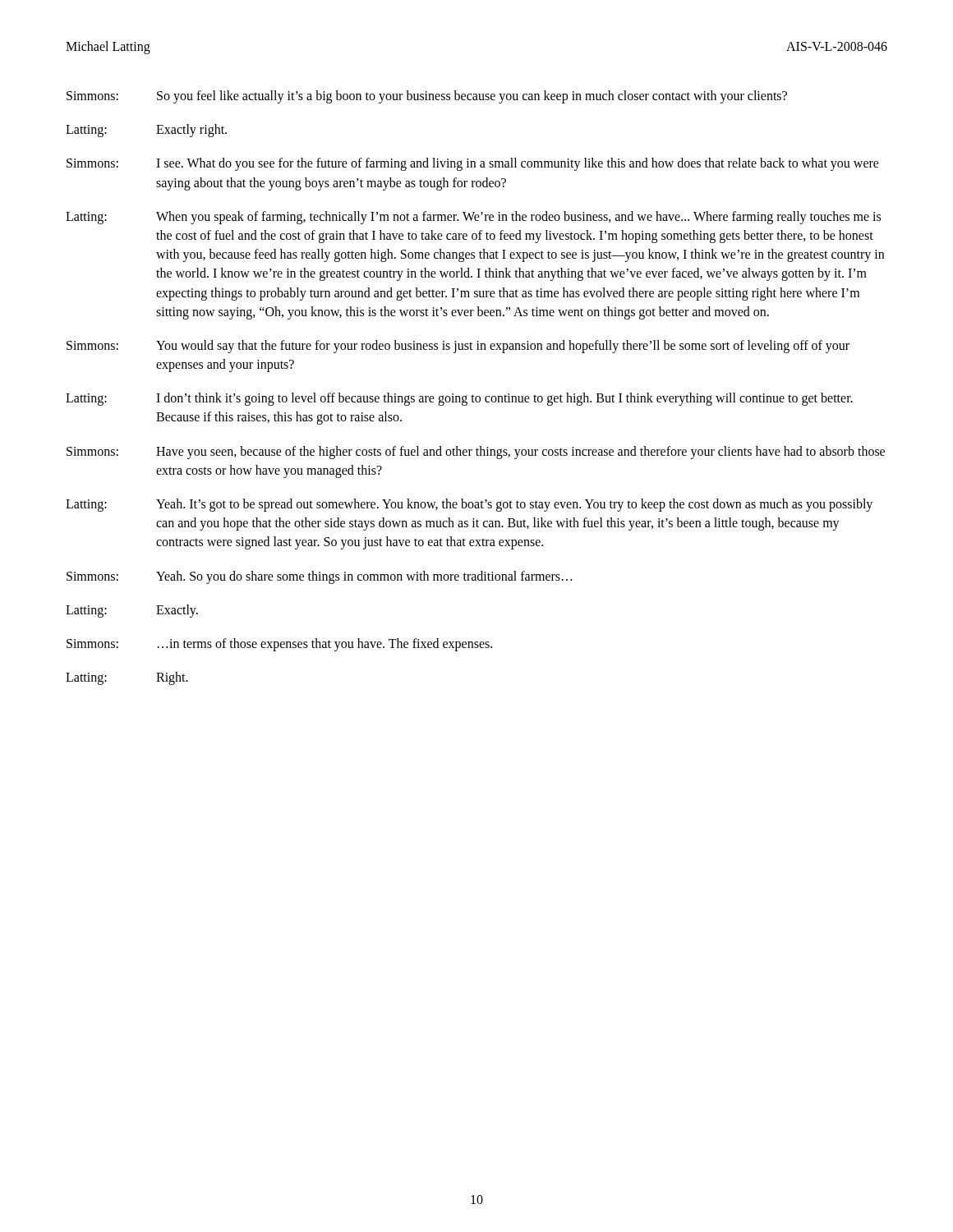Where is the passage that starts "Simmons: …in terms of those expenses"?

point(476,644)
